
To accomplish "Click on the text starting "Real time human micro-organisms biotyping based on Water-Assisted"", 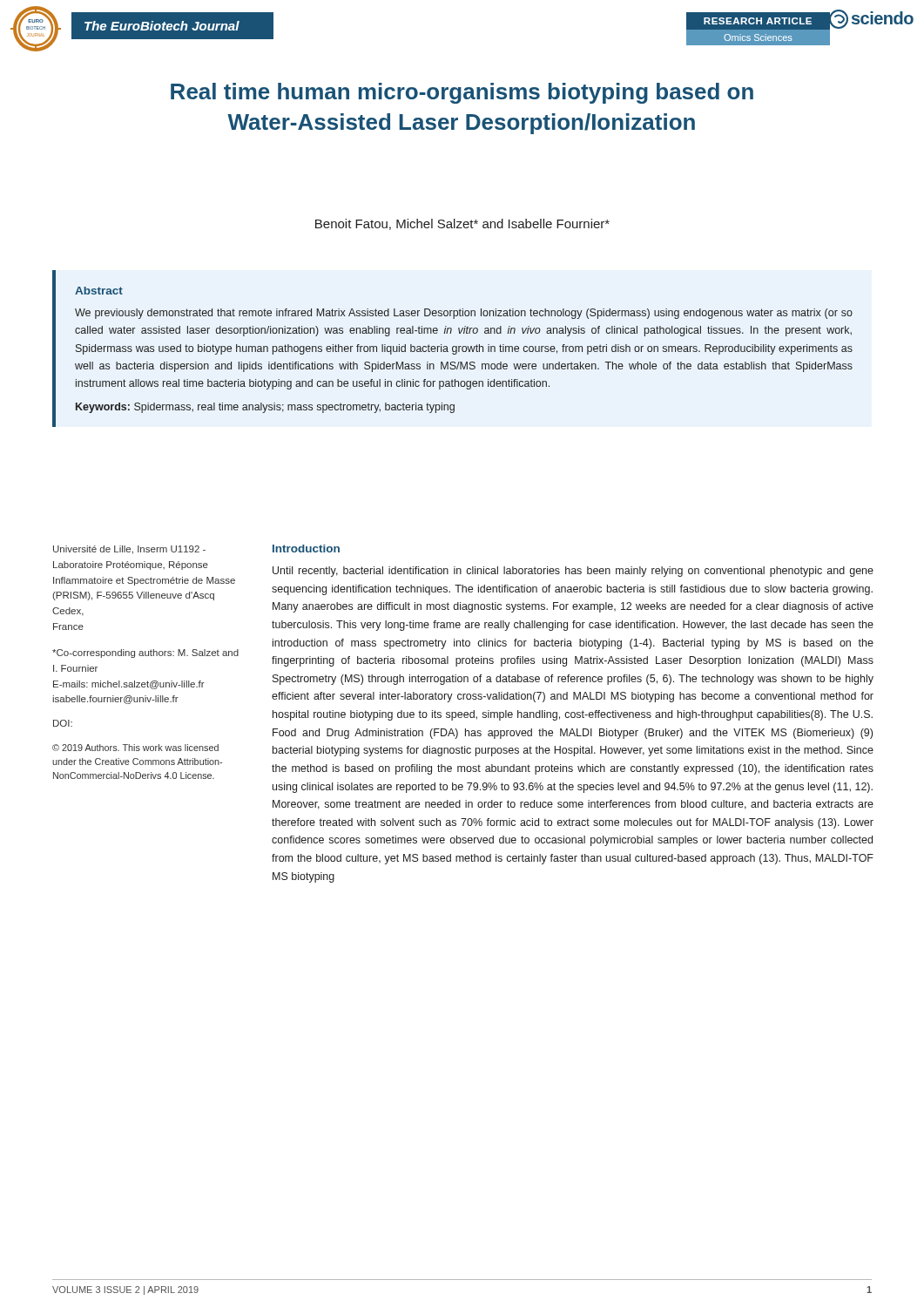I will (462, 107).
